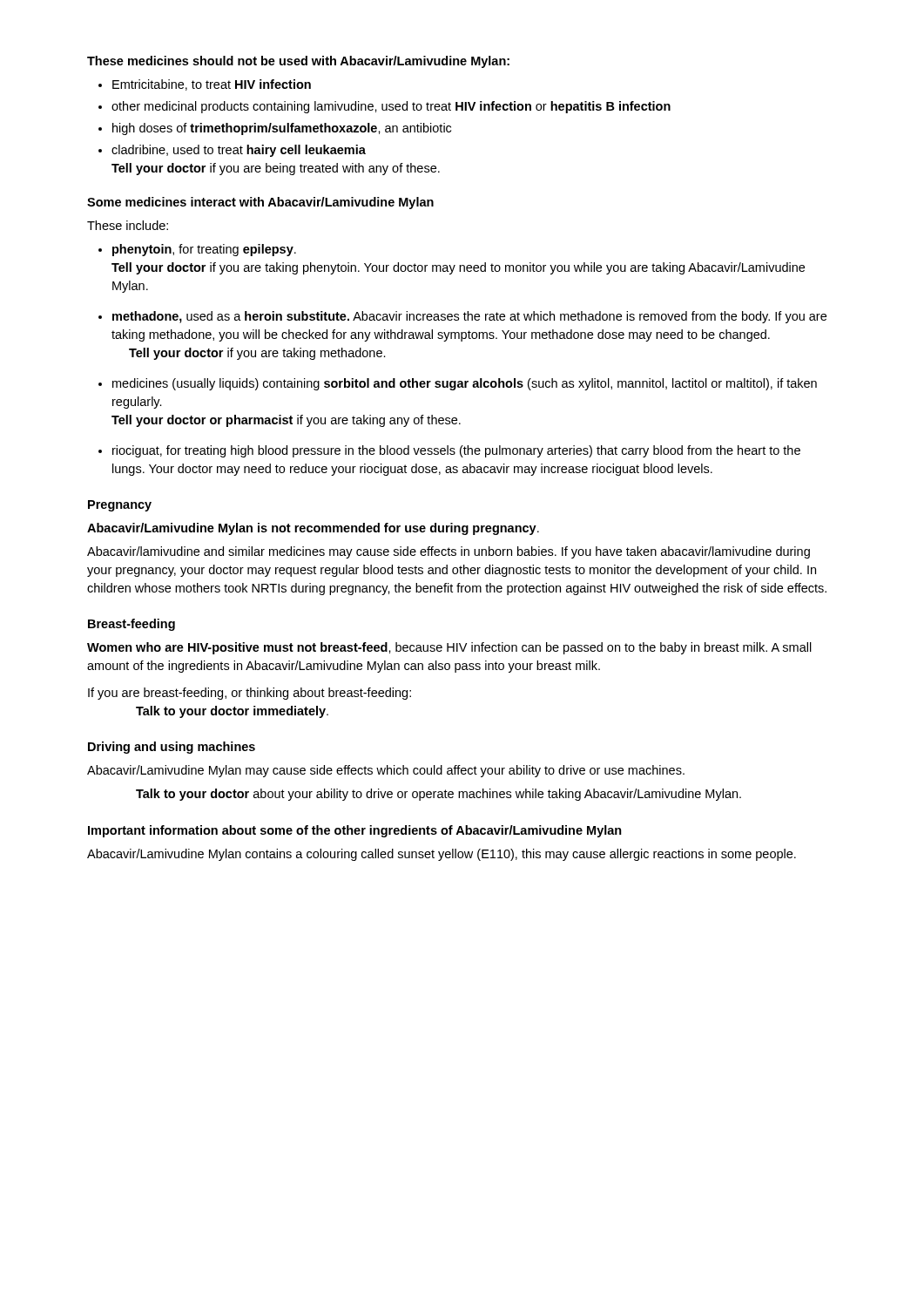Select the element starting "Abacavir/lamivudine and similar medicines may"
Screen dimensions: 1307x924
point(462,571)
